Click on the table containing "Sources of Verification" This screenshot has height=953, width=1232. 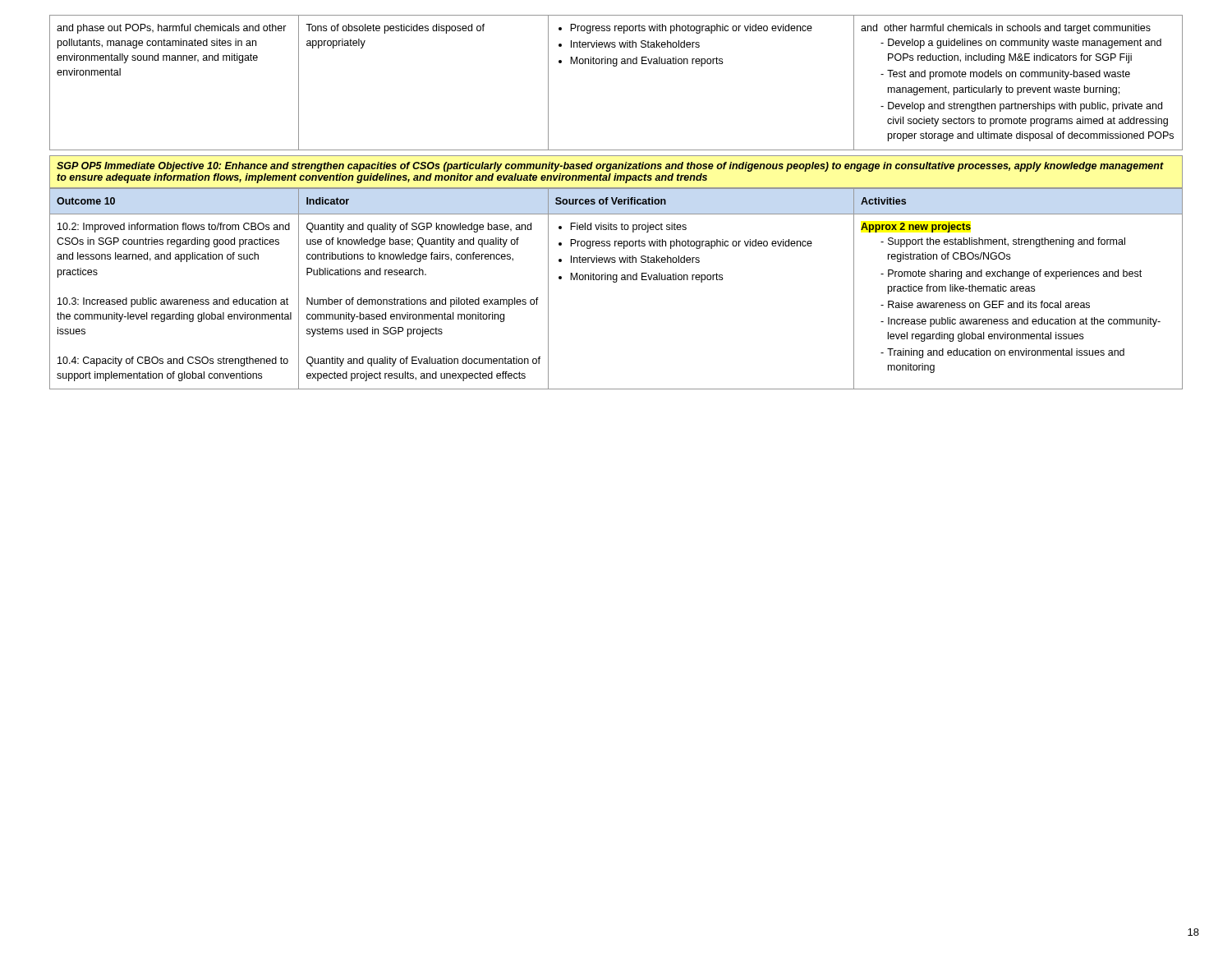616,289
